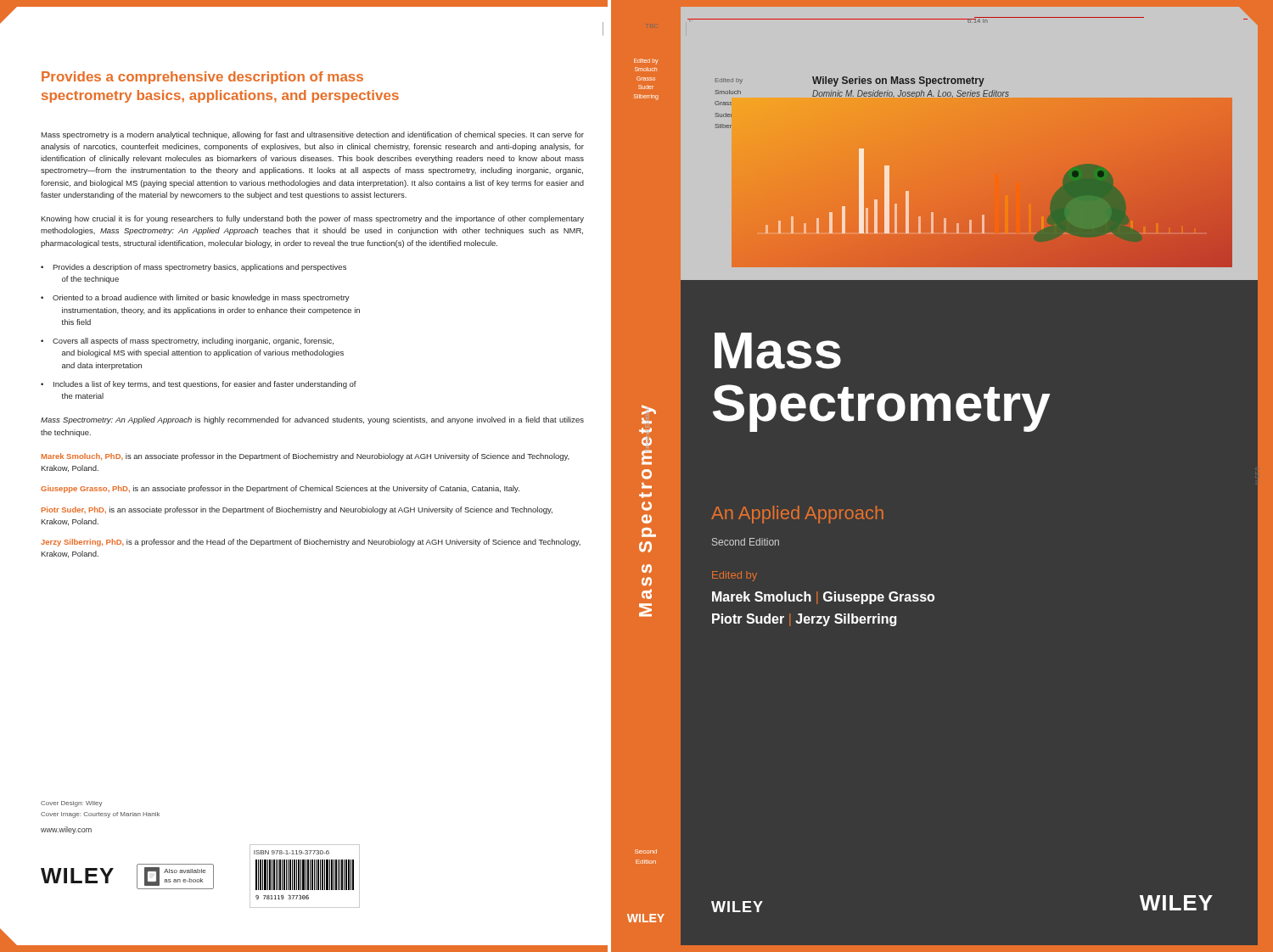Click on the text block starting "Edited by Marek"
This screenshot has height=952, width=1273.
(x=735, y=576)
